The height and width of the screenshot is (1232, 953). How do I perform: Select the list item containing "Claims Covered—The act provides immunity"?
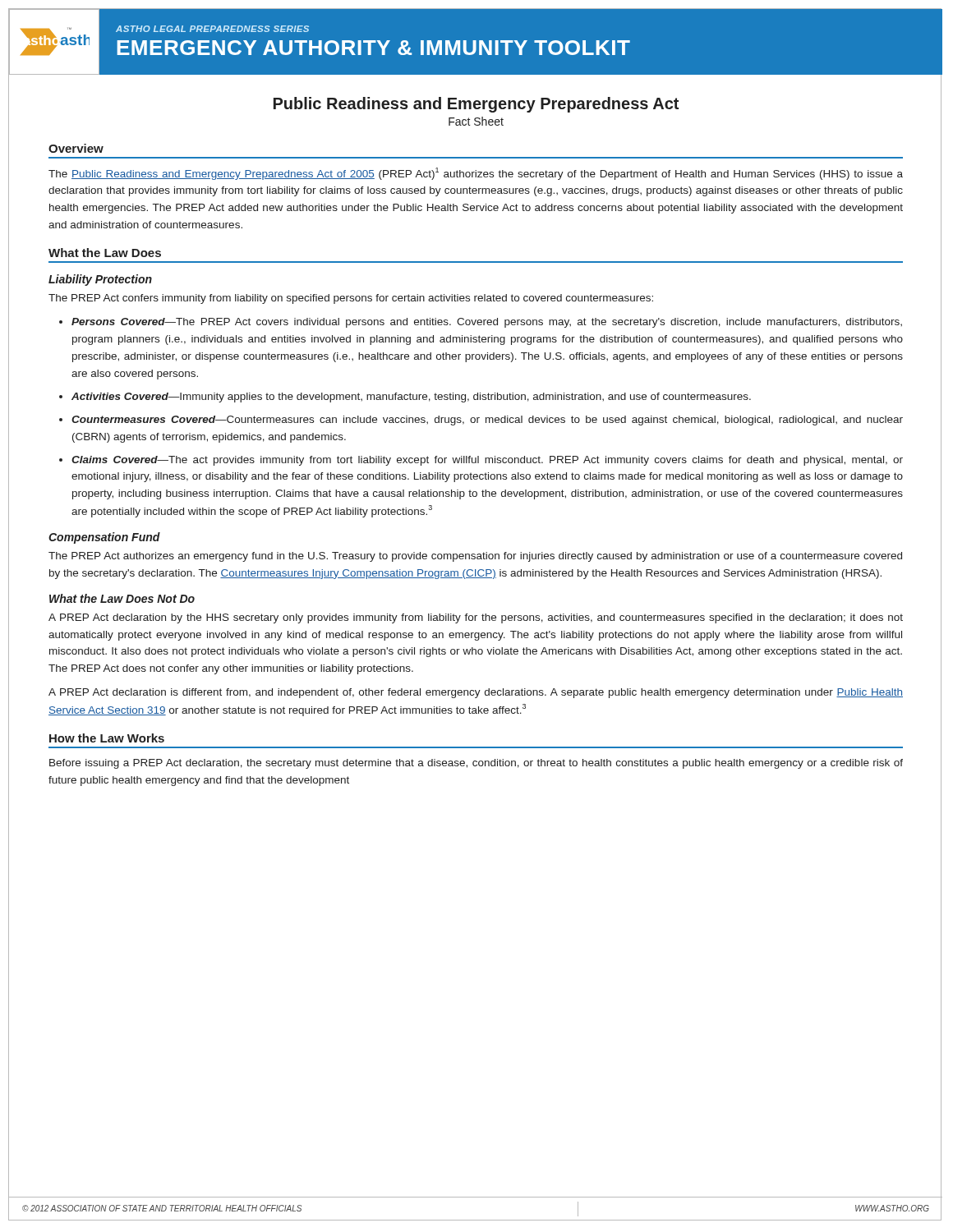coord(487,485)
